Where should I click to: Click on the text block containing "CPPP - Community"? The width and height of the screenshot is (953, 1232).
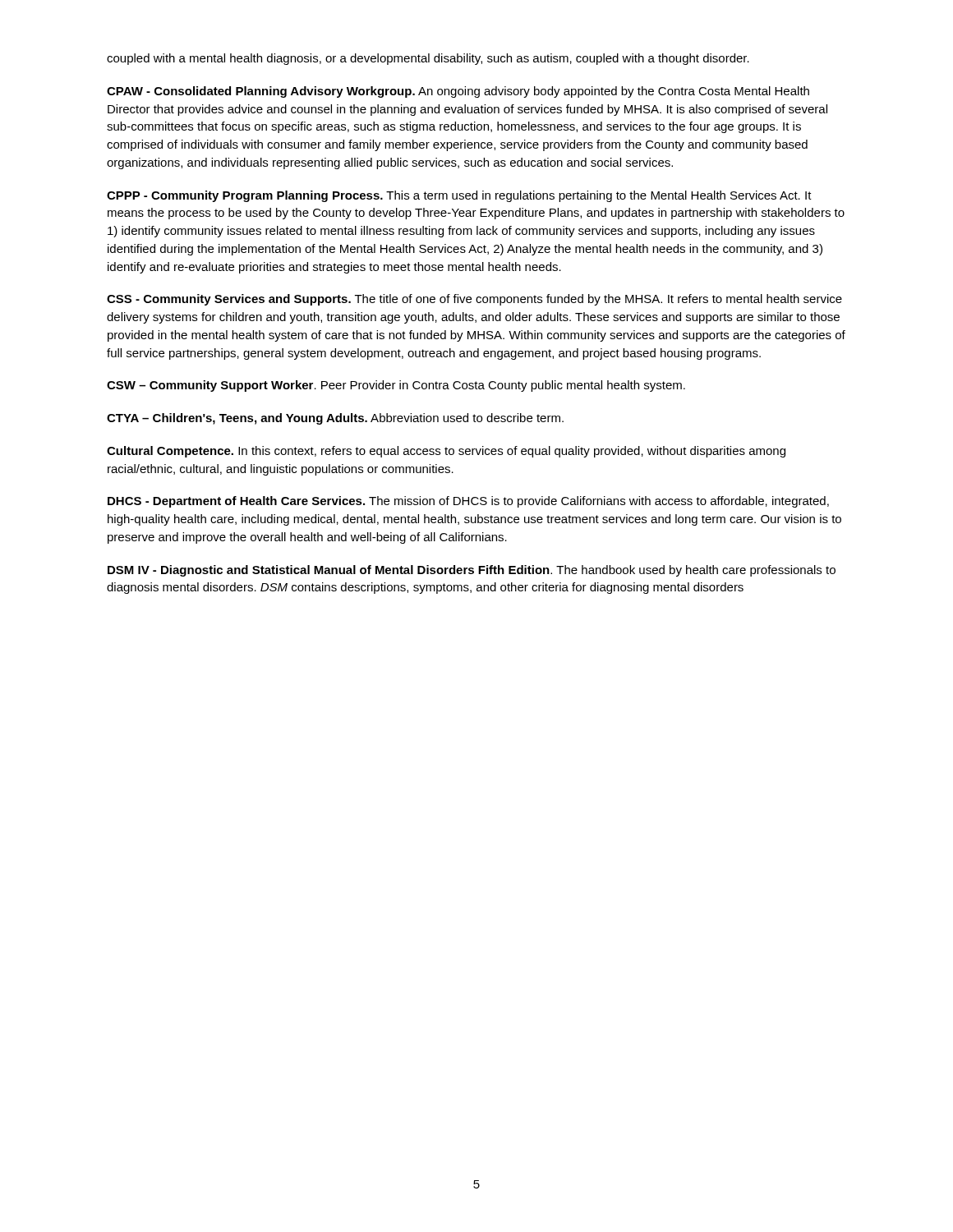pos(476,230)
